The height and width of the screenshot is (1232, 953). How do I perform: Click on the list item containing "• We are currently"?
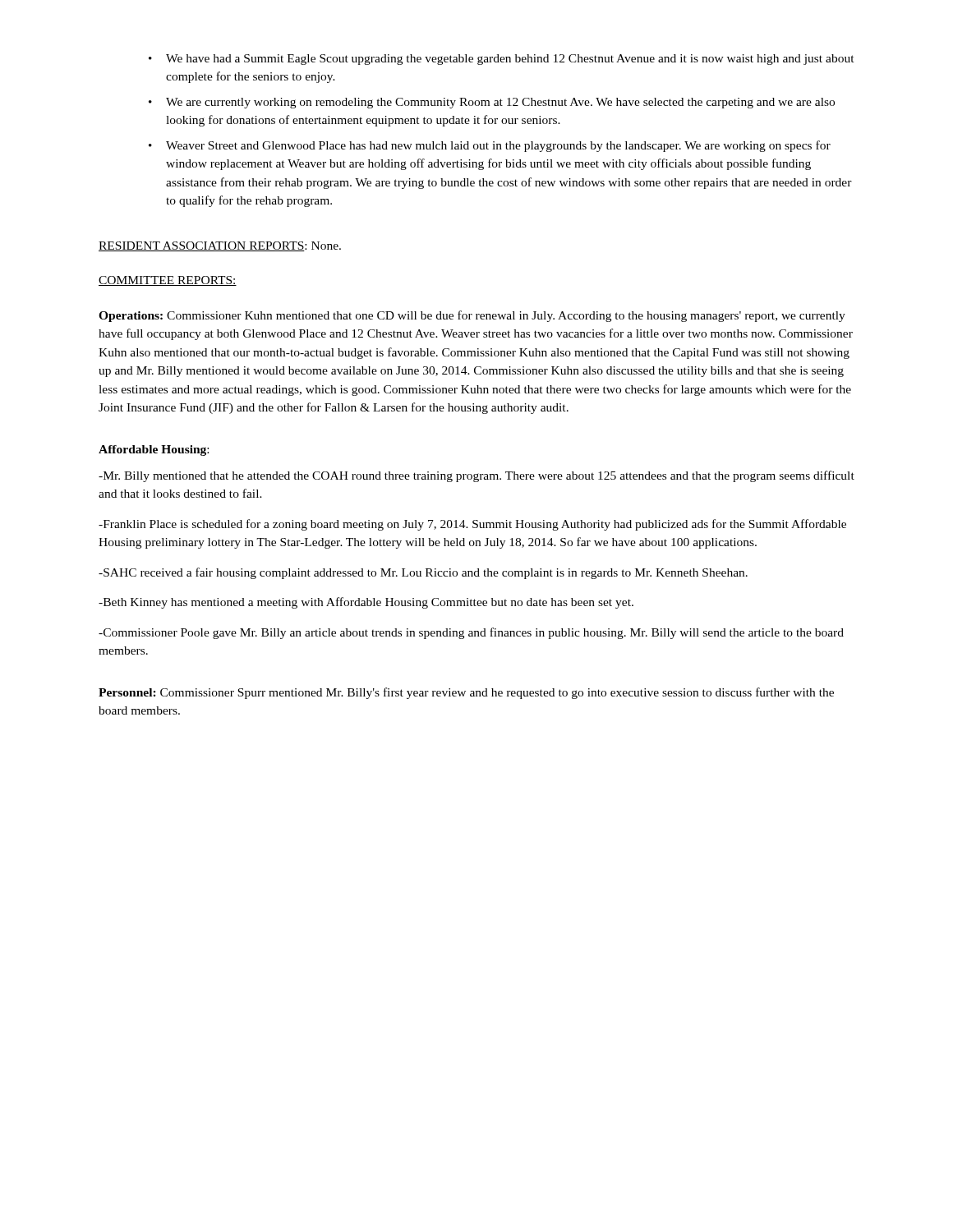[x=501, y=111]
